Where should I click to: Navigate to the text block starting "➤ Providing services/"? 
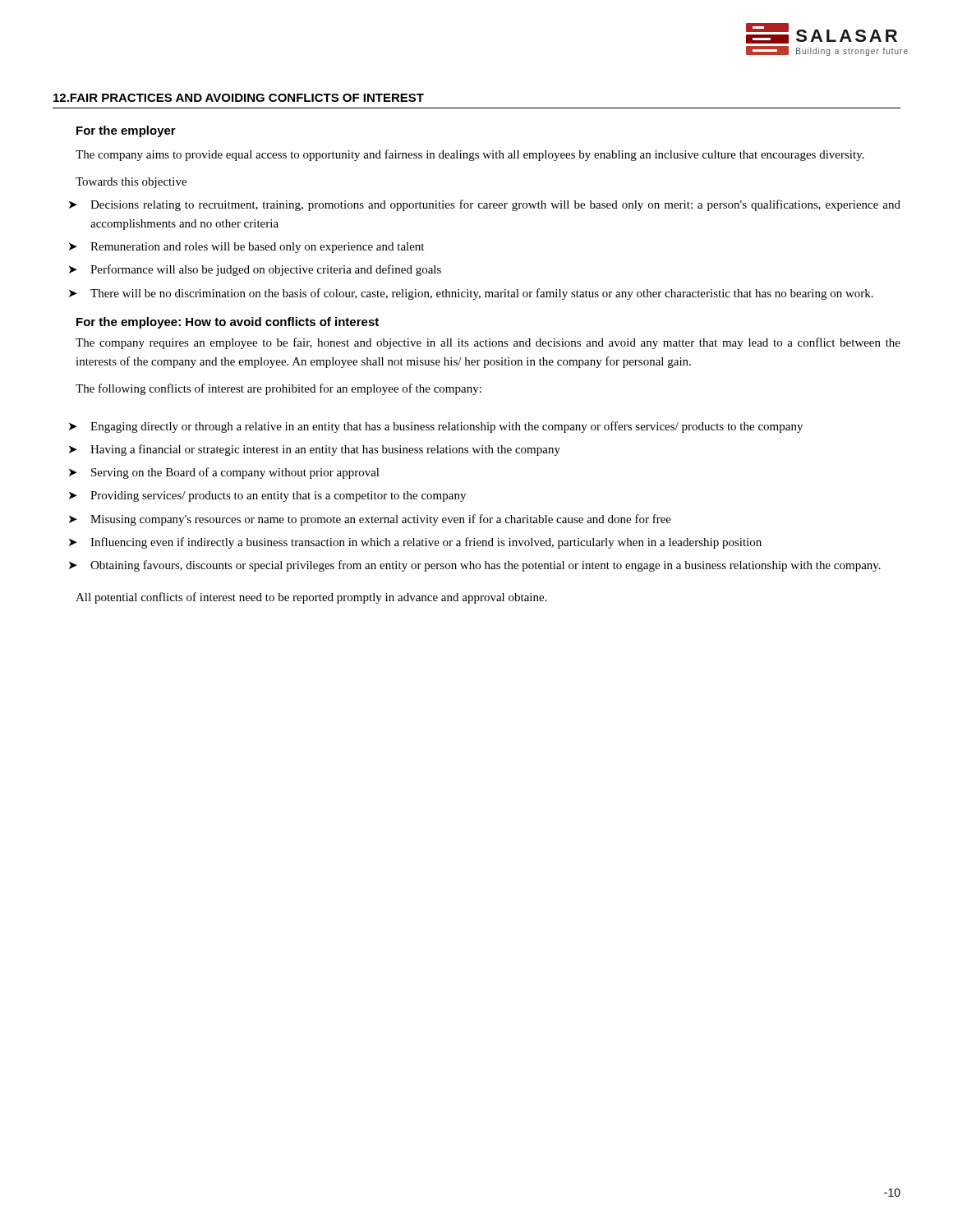267,496
